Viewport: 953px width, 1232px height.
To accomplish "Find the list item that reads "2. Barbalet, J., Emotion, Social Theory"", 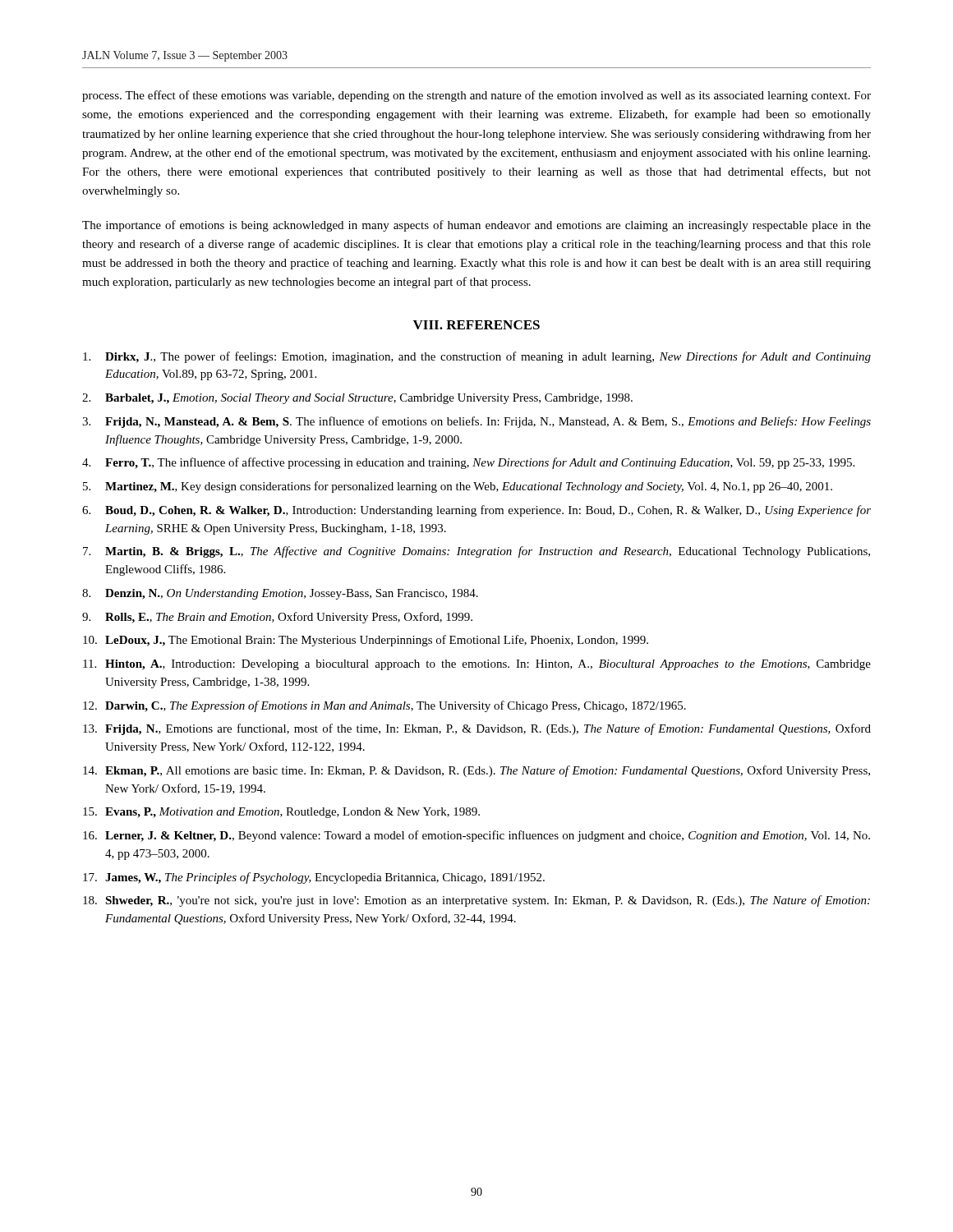I will 476,398.
